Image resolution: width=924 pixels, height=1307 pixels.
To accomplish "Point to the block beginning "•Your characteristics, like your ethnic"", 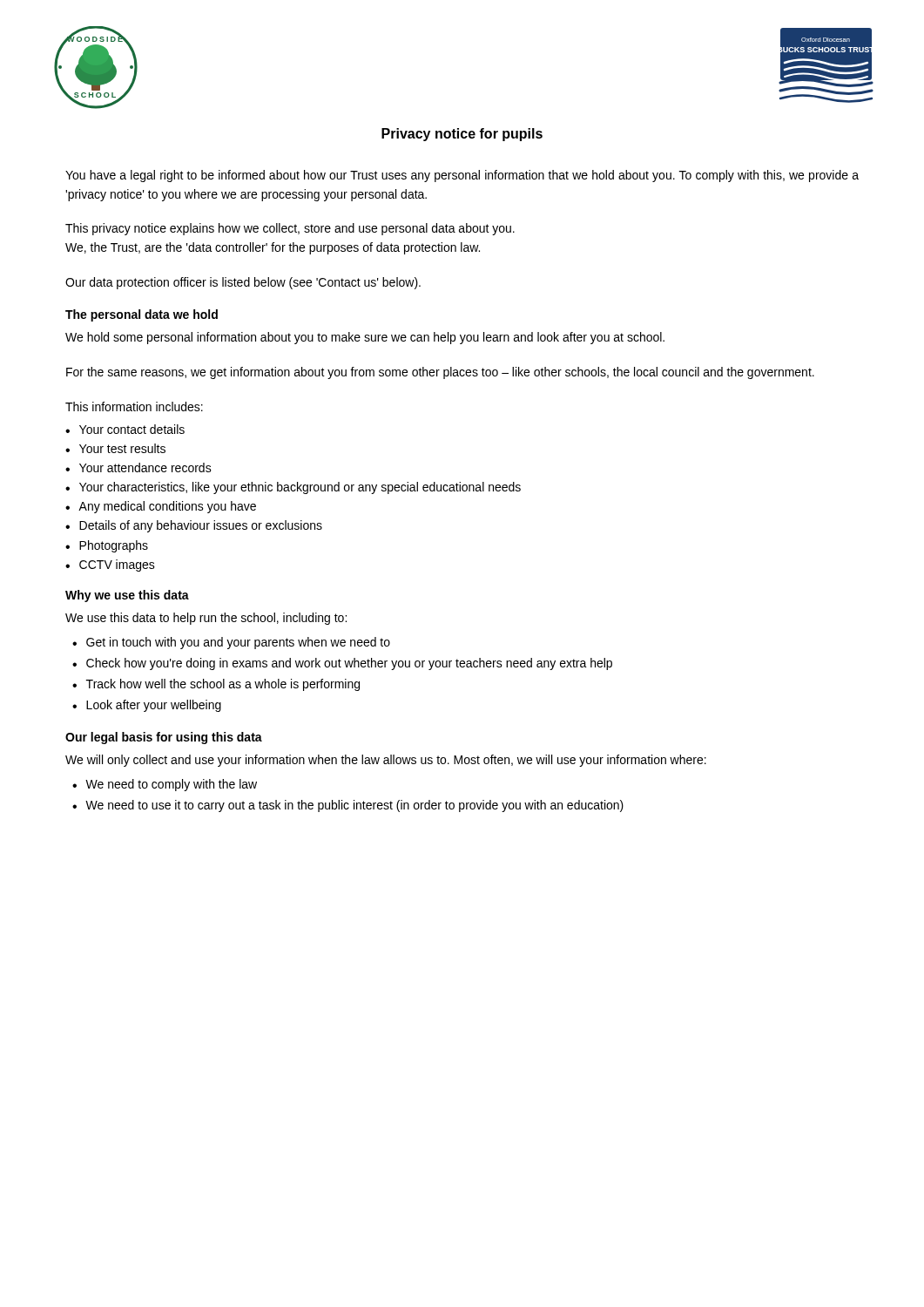I will click(x=293, y=489).
